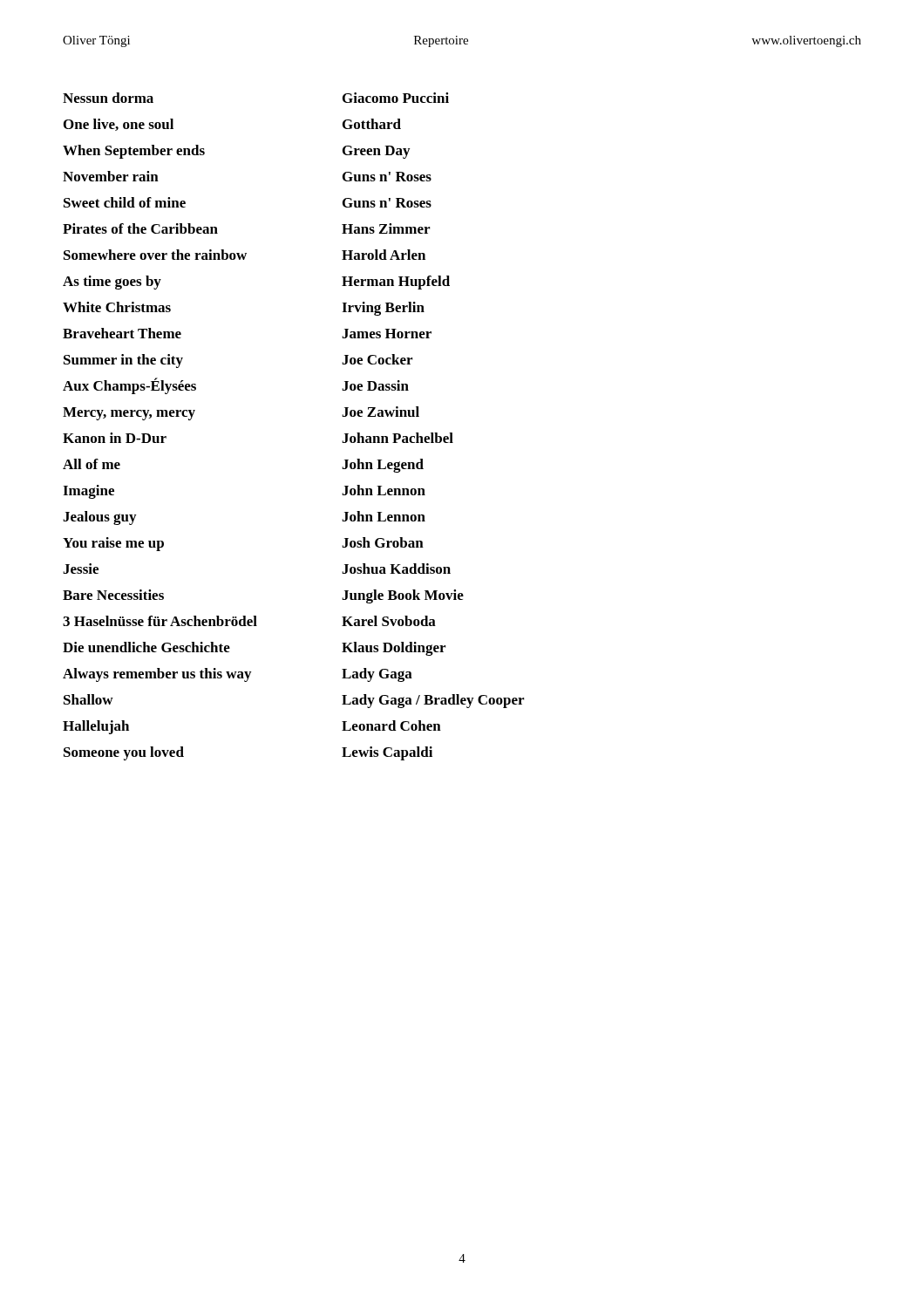Navigate to the text block starting "November rain Guns n' Roses"
The width and height of the screenshot is (924, 1308).
point(102,176)
